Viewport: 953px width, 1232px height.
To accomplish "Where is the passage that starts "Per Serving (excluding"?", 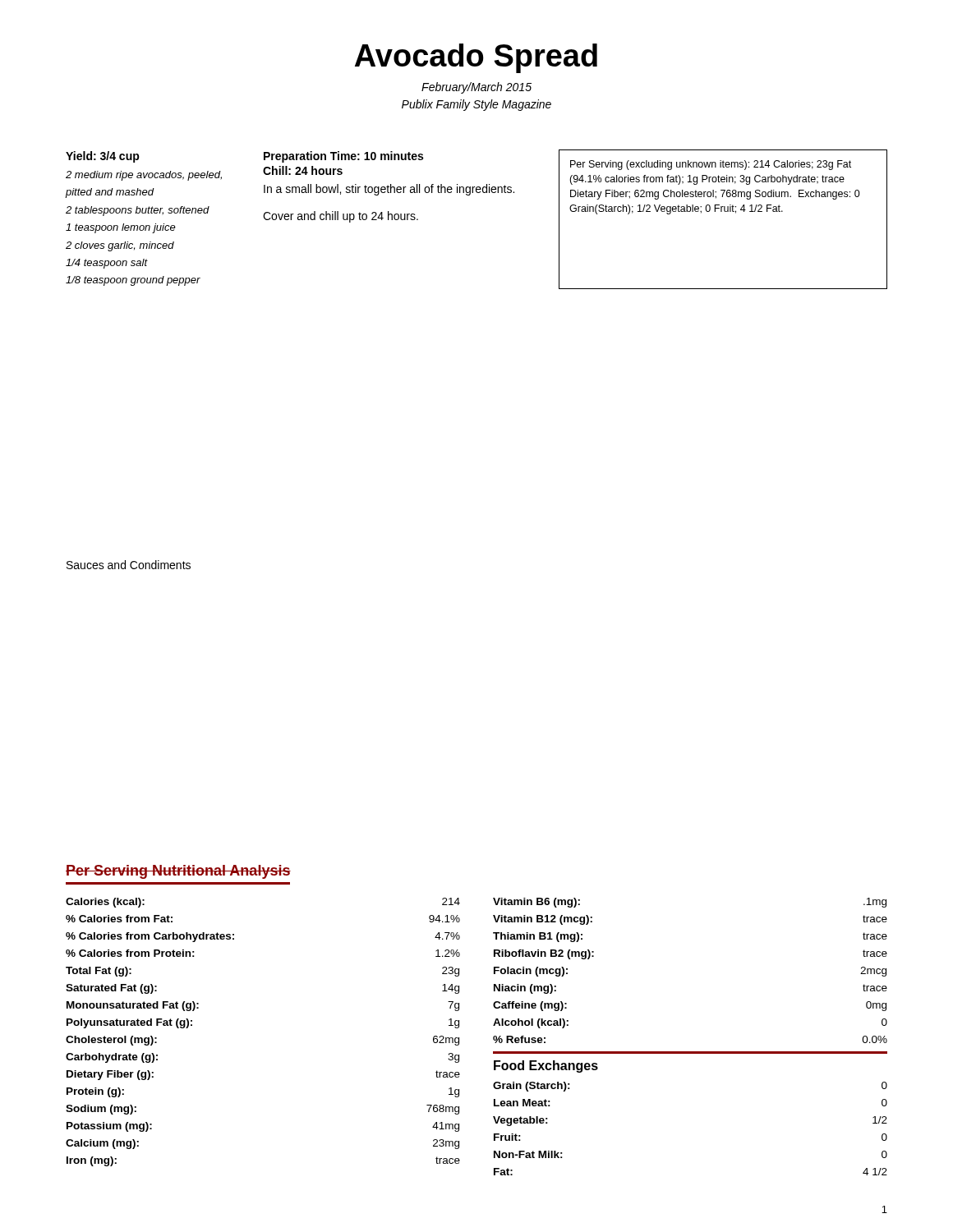I will tap(715, 186).
